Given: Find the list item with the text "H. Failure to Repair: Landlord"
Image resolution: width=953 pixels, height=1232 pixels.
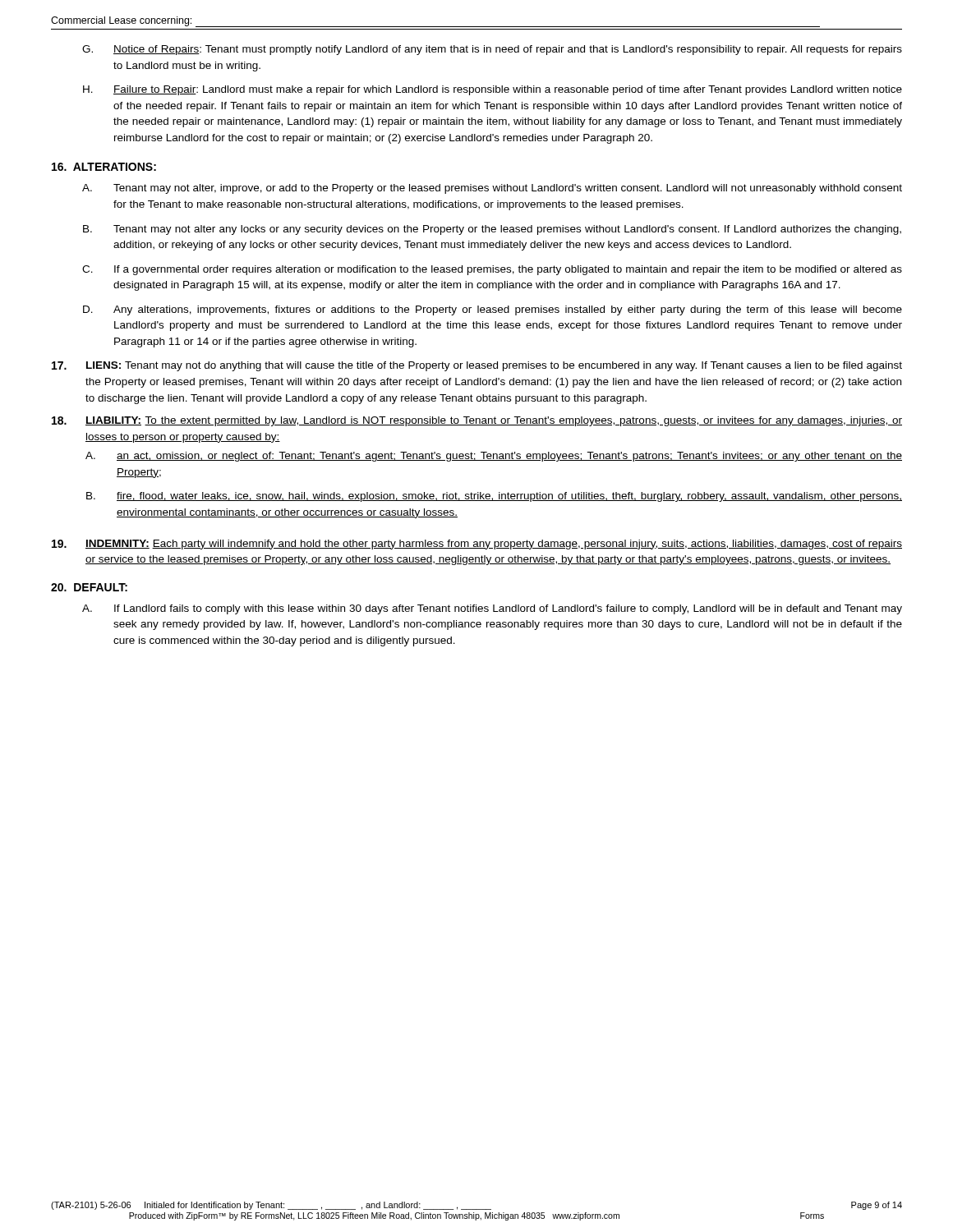Looking at the screenshot, I should tap(492, 114).
